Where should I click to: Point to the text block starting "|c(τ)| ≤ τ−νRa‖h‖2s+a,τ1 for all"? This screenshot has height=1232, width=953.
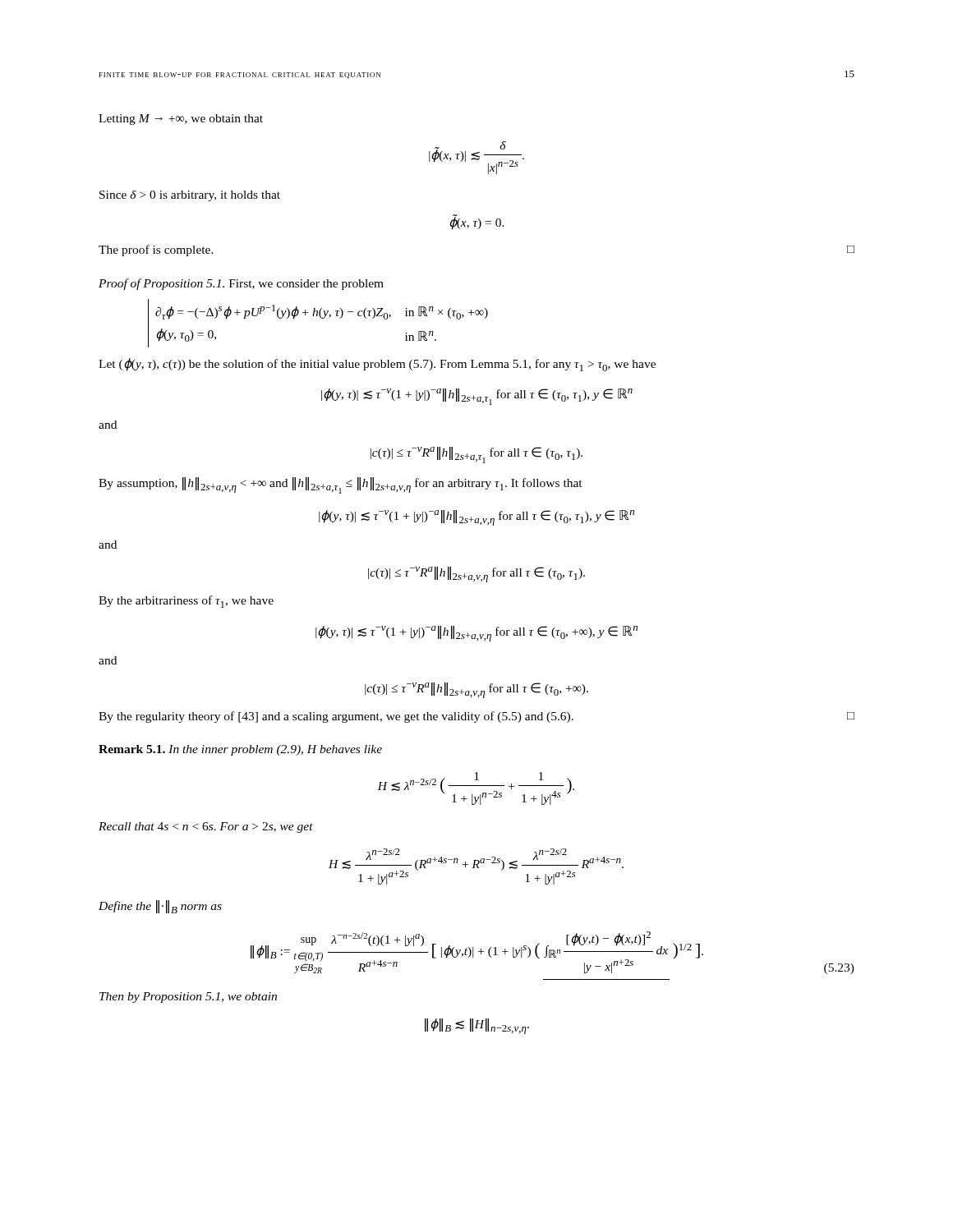pyautogui.click(x=476, y=453)
